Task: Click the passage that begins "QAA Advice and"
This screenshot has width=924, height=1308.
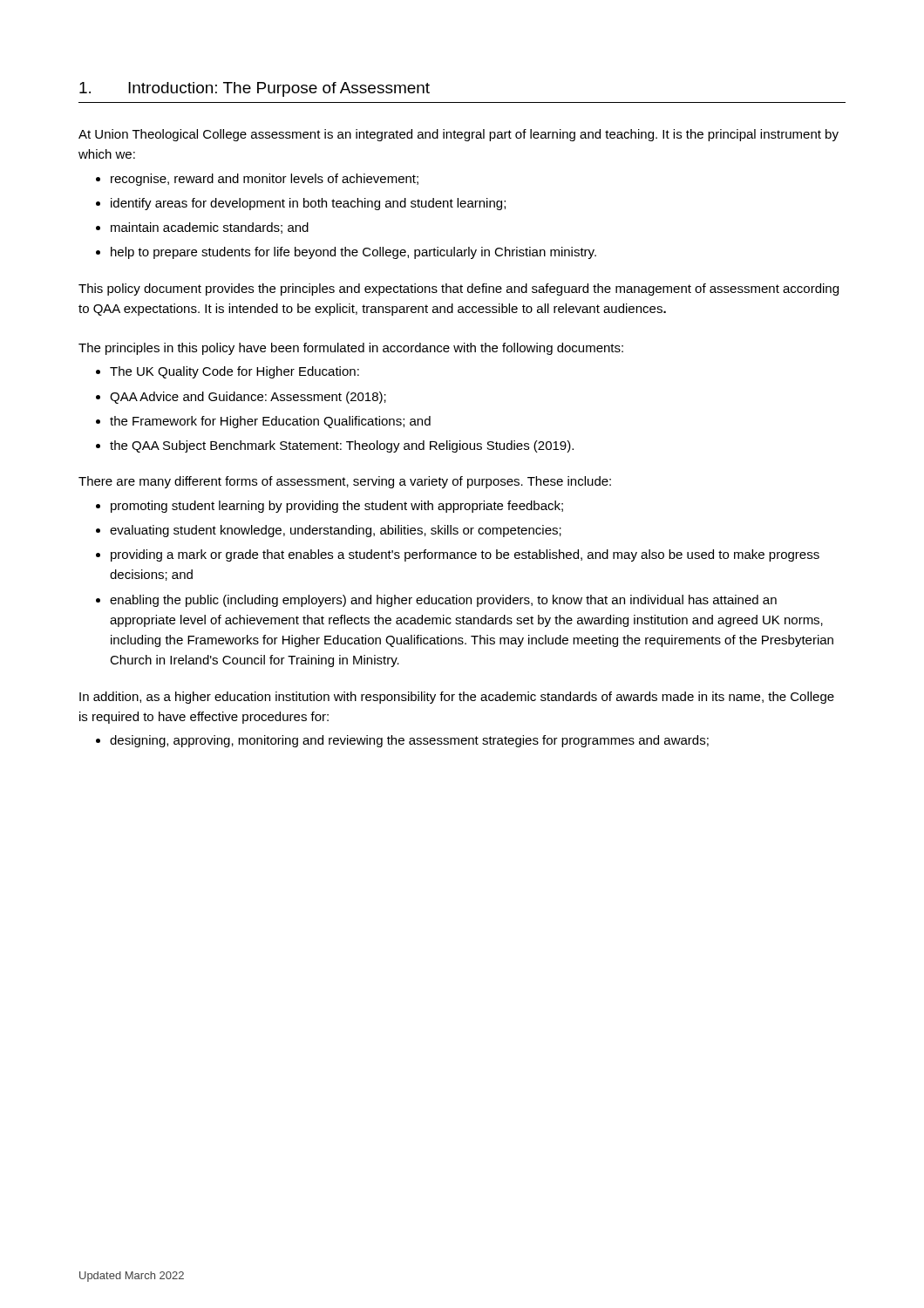Action: 248,396
